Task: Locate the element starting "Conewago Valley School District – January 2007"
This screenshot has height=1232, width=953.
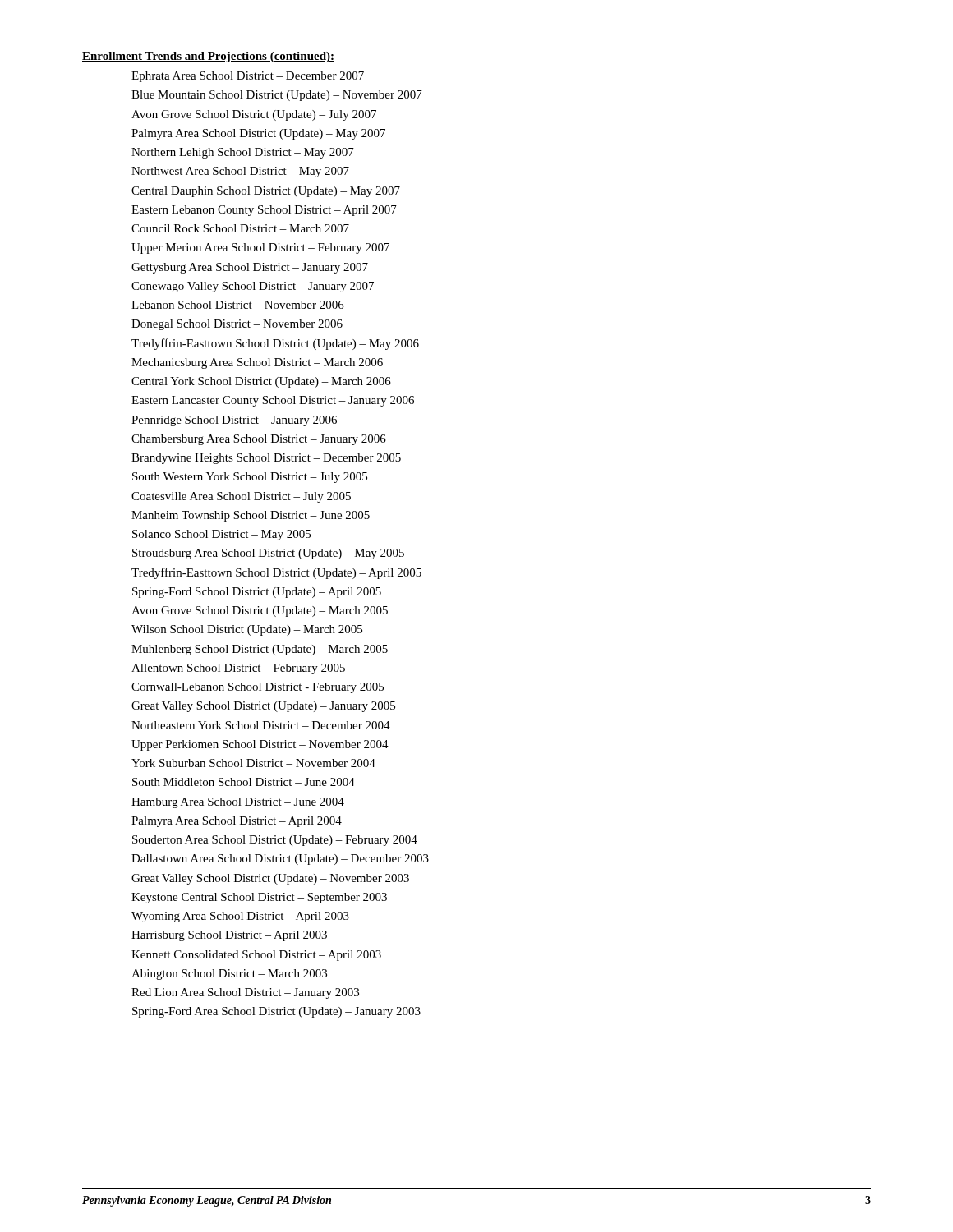Action: (253, 286)
